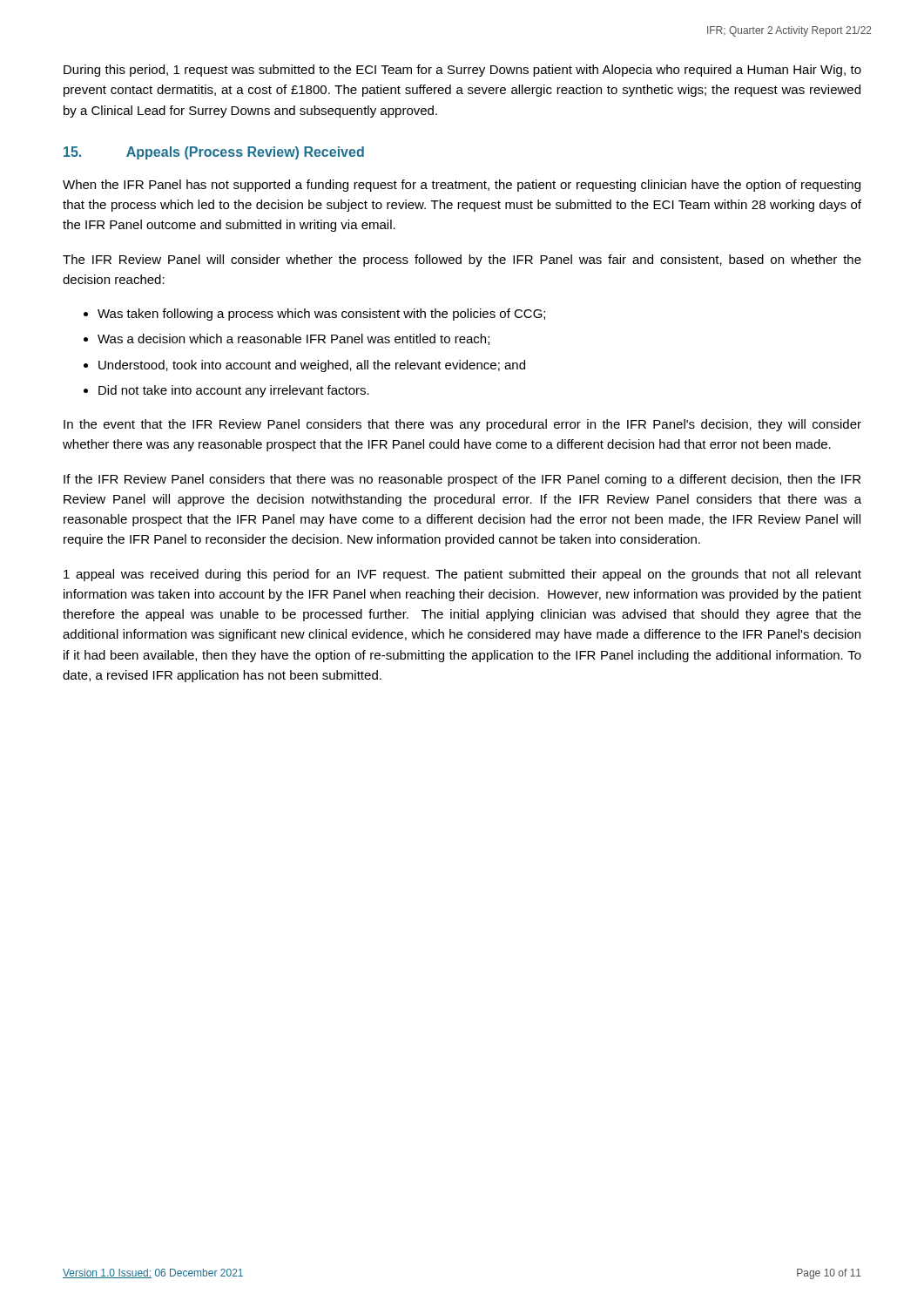924x1307 pixels.
Task: Select the element starting "15. Appeals (Process Review) Received"
Action: (x=214, y=152)
